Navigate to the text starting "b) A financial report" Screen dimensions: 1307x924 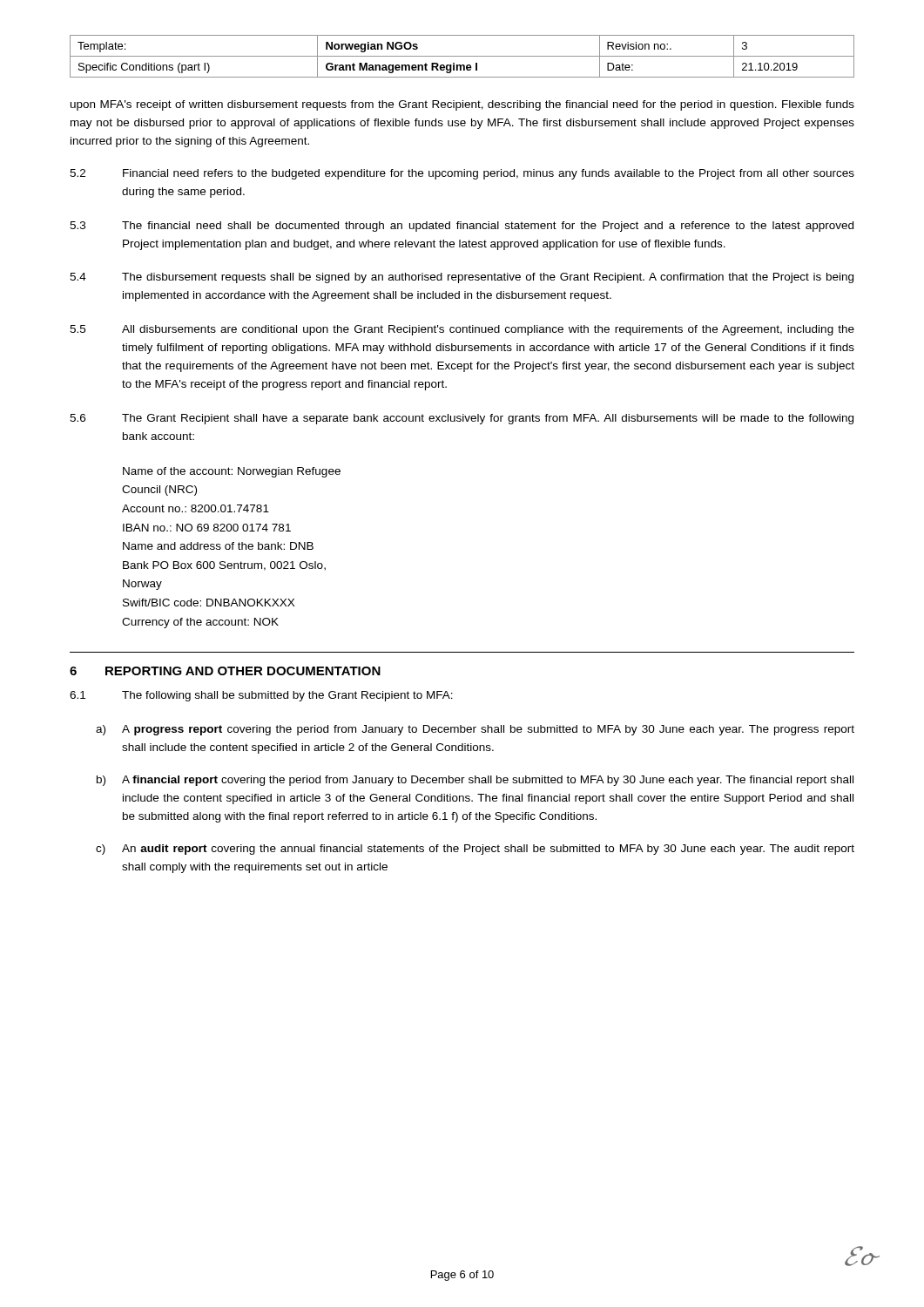pos(475,798)
